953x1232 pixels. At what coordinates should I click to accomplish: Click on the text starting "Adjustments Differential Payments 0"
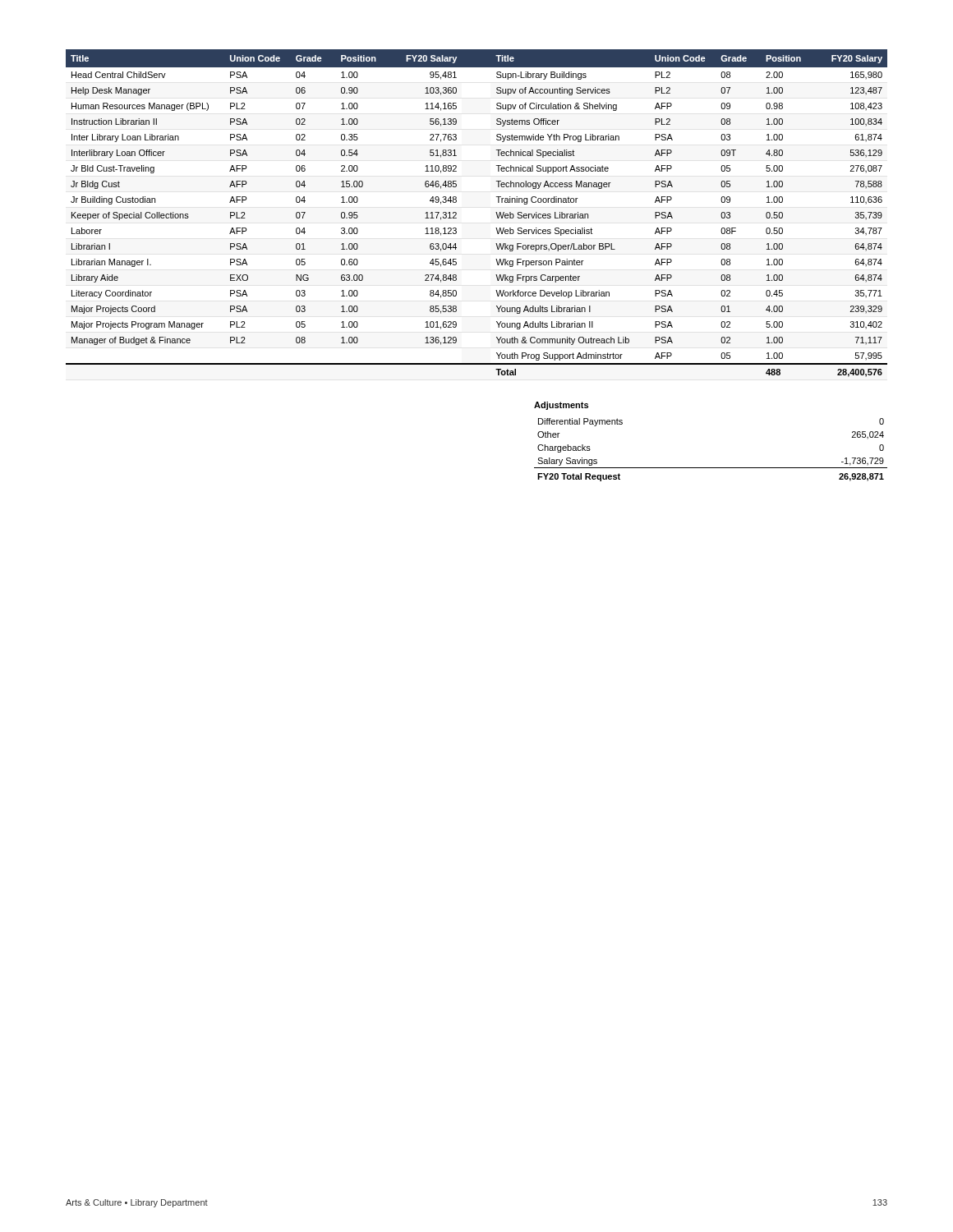pyautogui.click(x=561, y=406)
